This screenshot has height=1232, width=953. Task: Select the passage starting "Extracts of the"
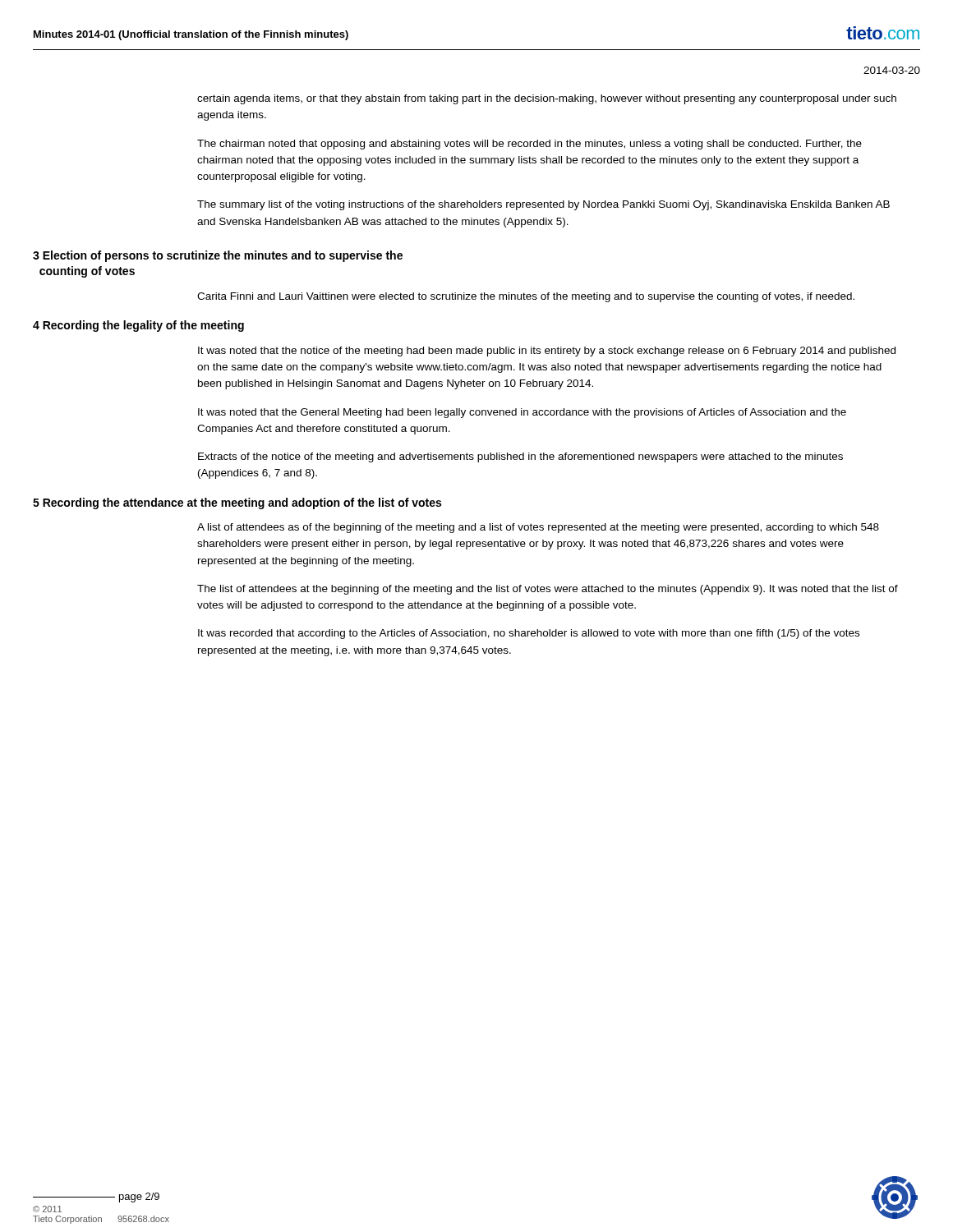520,465
